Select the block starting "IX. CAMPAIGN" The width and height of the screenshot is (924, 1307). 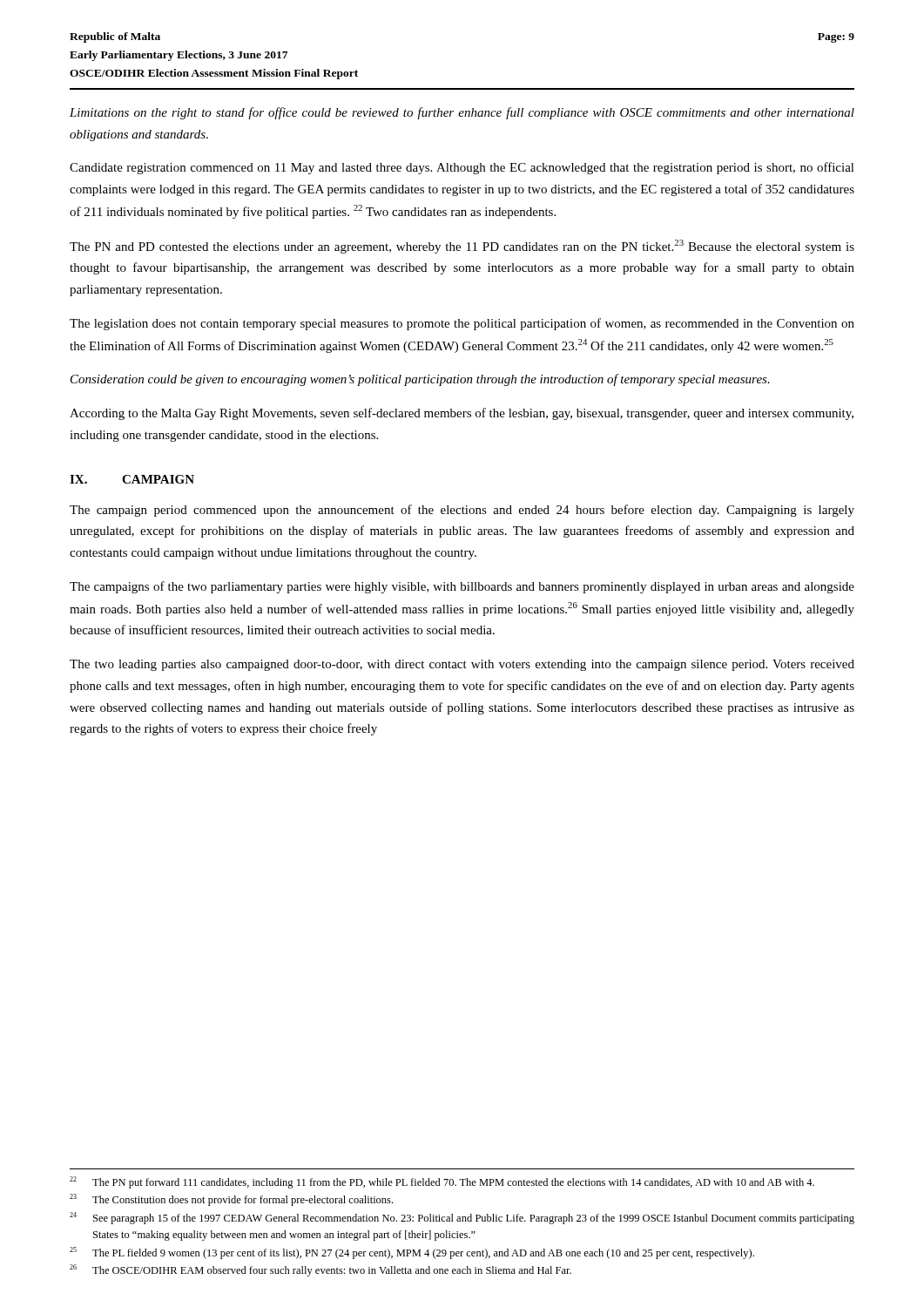[132, 479]
